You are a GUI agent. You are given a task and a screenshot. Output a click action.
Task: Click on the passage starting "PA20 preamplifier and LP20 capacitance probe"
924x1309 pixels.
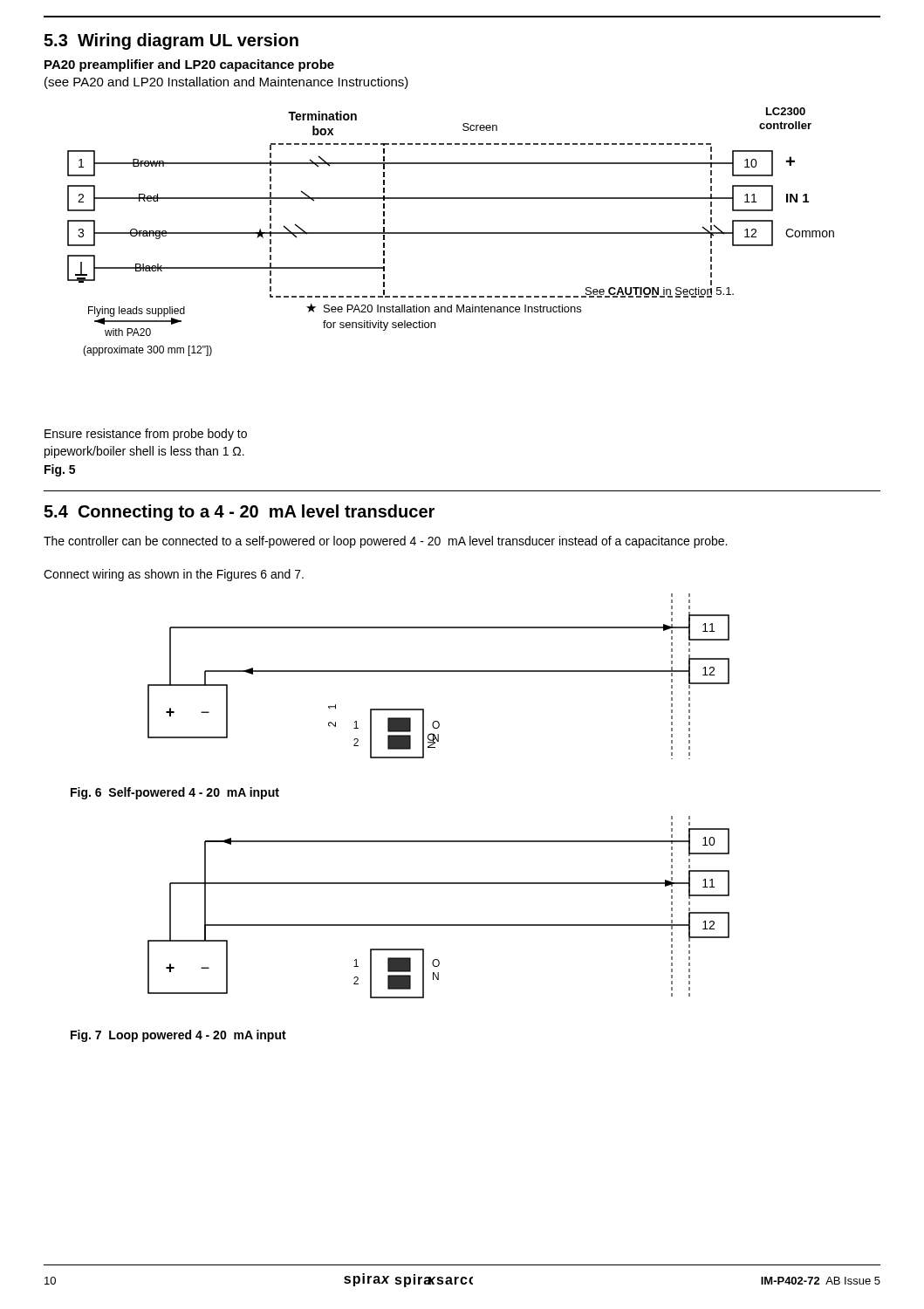tap(189, 64)
